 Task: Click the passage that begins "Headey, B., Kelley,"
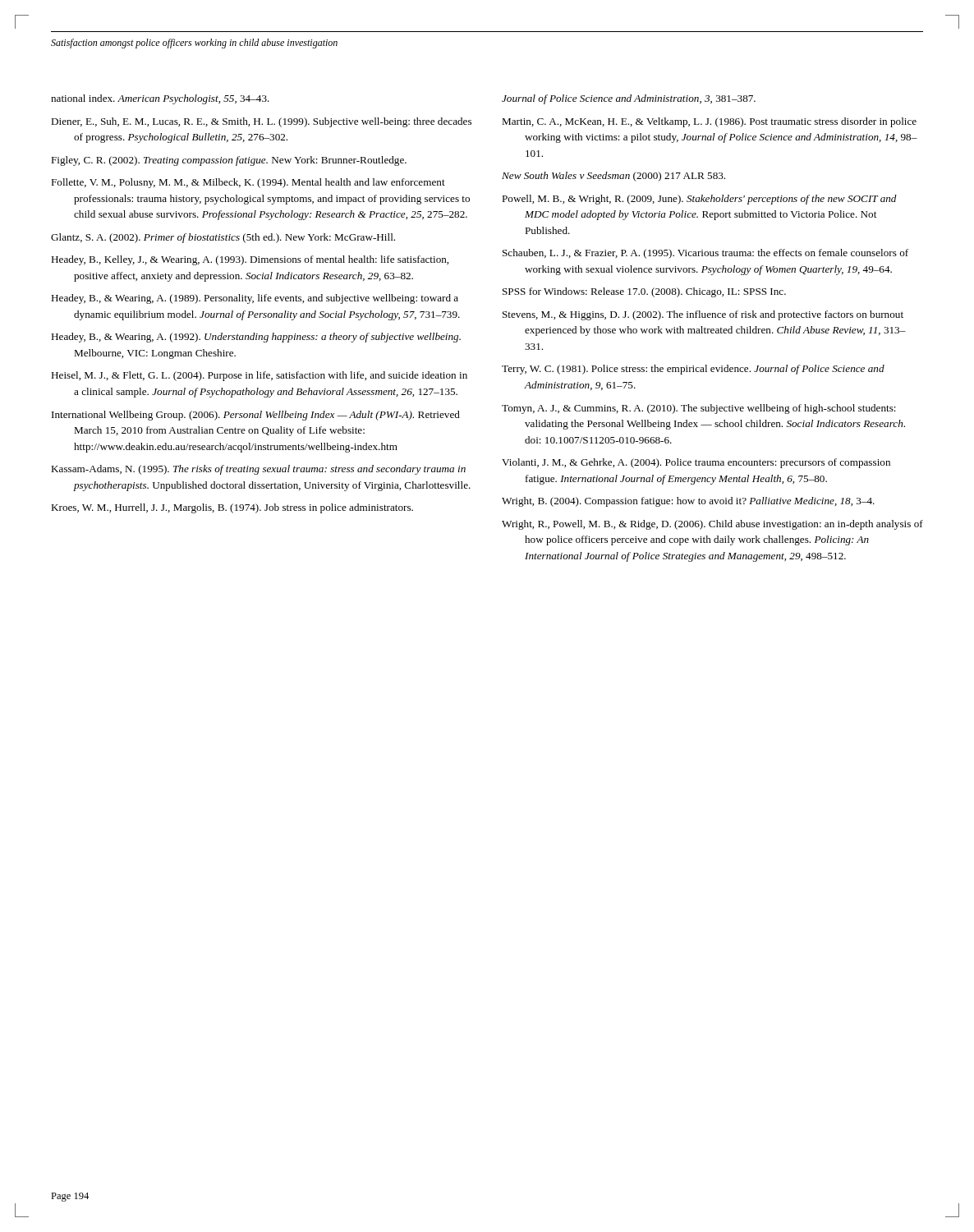tap(250, 267)
